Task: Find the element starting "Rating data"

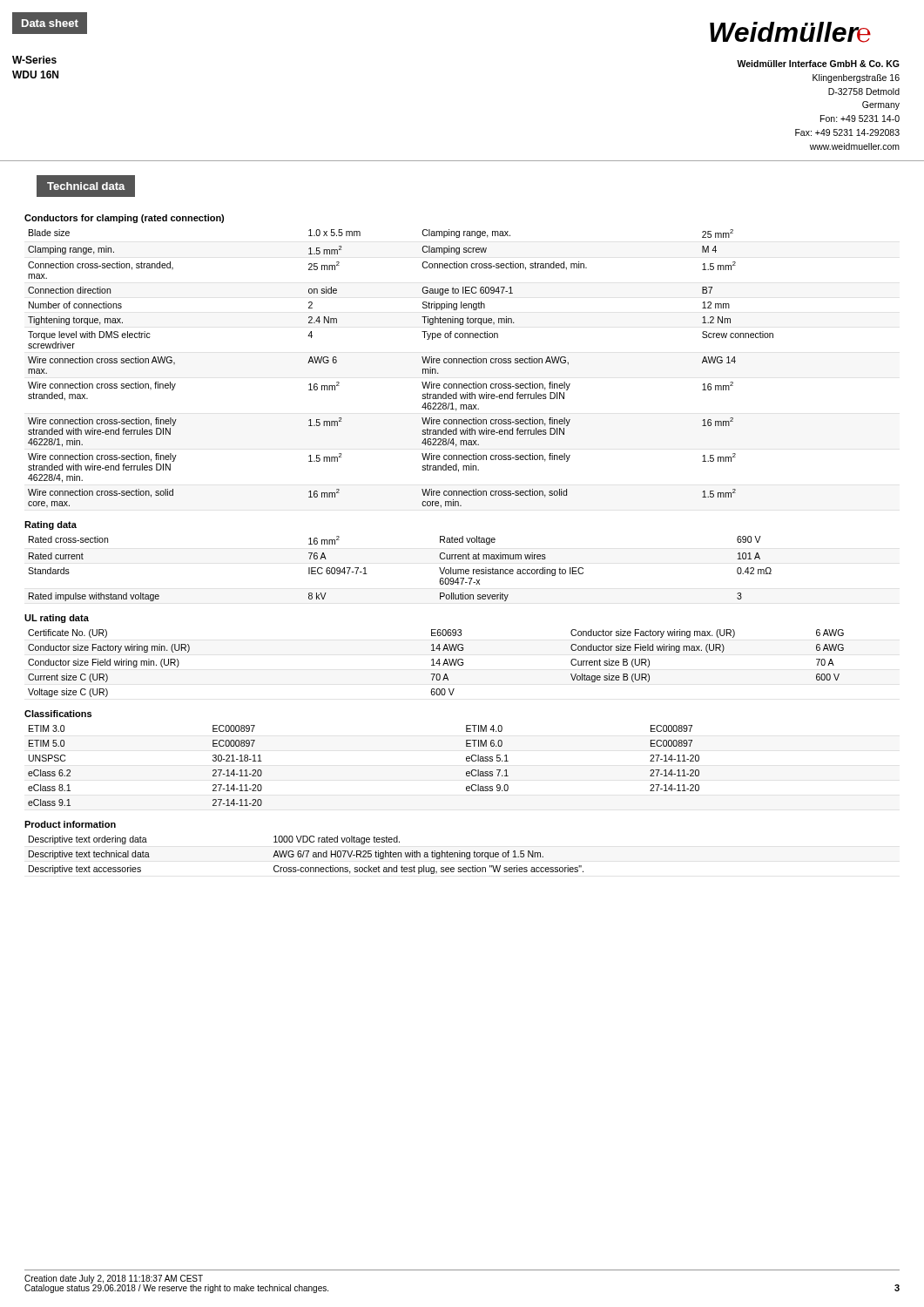Action: pos(50,525)
